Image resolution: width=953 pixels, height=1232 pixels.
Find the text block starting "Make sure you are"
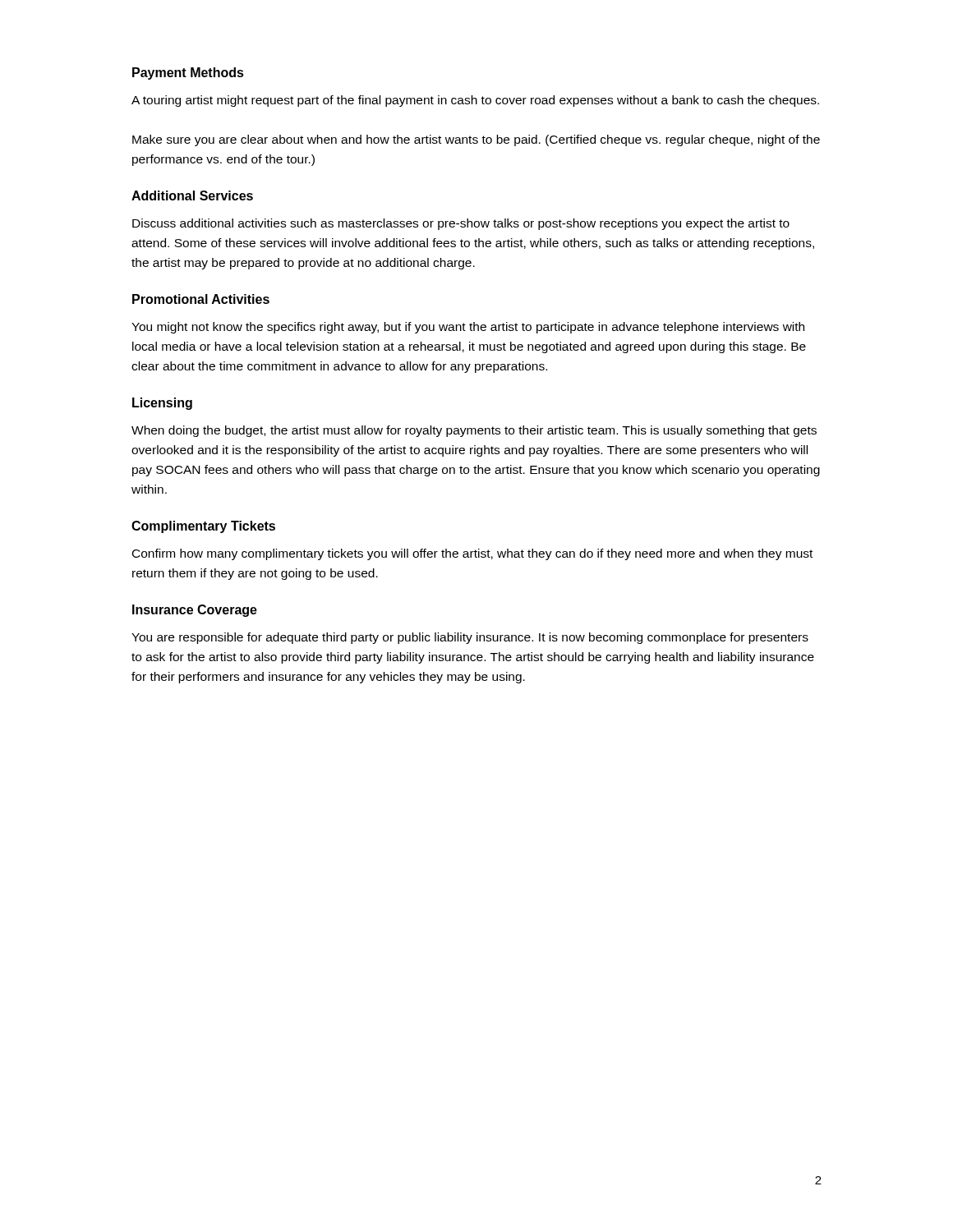[476, 149]
